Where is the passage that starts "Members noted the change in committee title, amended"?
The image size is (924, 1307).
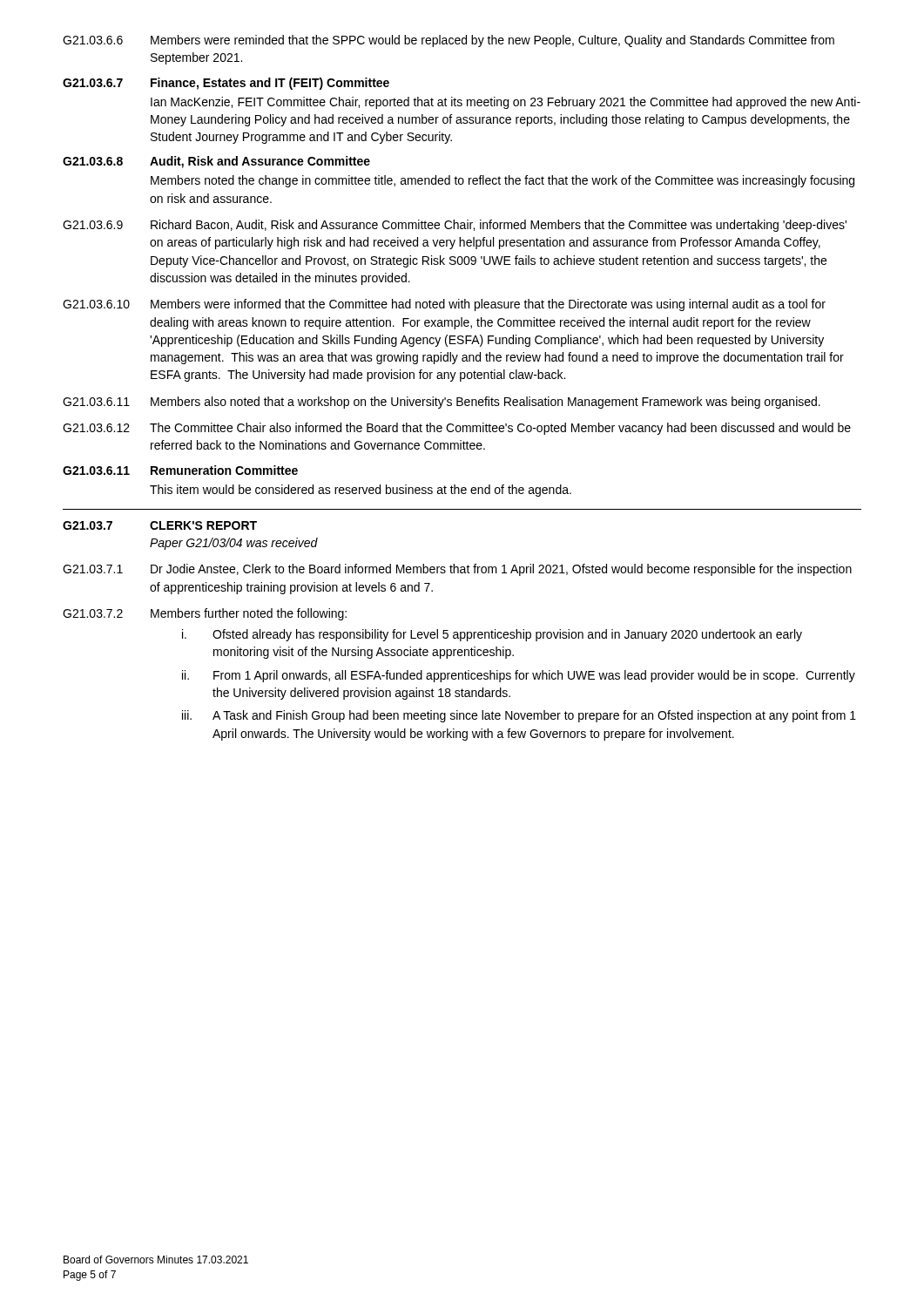point(503,190)
